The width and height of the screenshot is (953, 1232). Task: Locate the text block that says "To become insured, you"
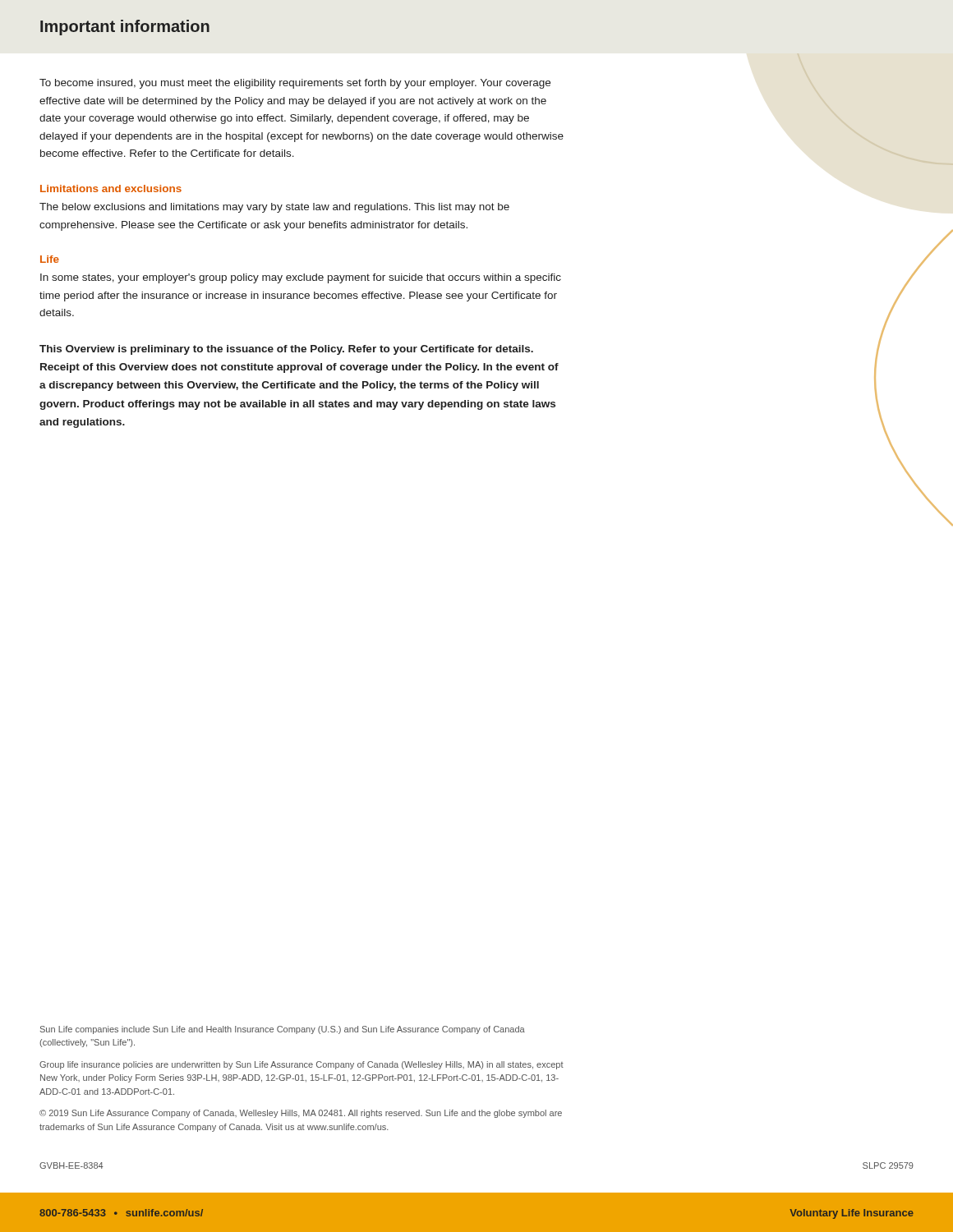(x=302, y=118)
